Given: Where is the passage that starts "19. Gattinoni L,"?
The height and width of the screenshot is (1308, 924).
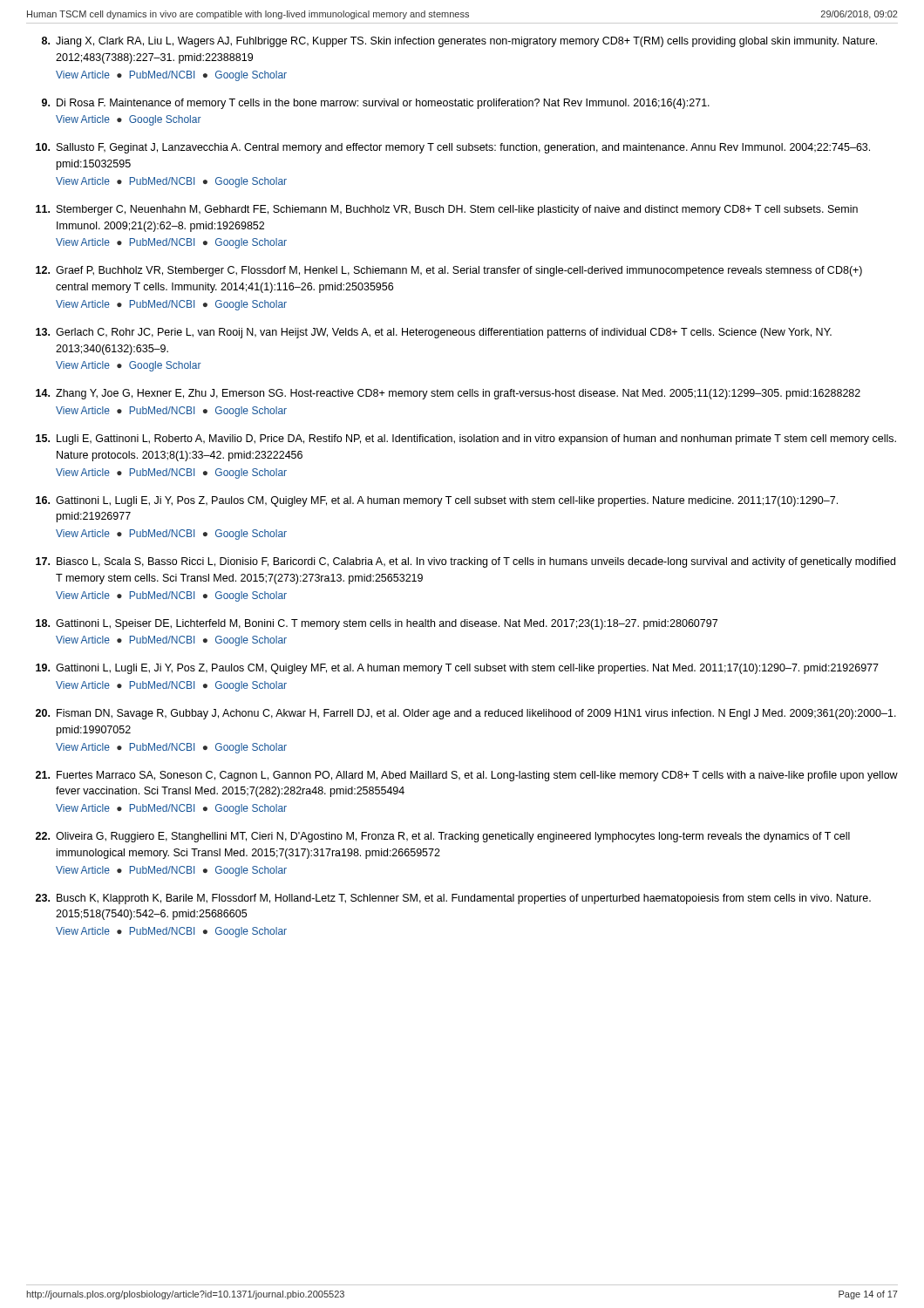Looking at the screenshot, I should click(x=462, y=677).
